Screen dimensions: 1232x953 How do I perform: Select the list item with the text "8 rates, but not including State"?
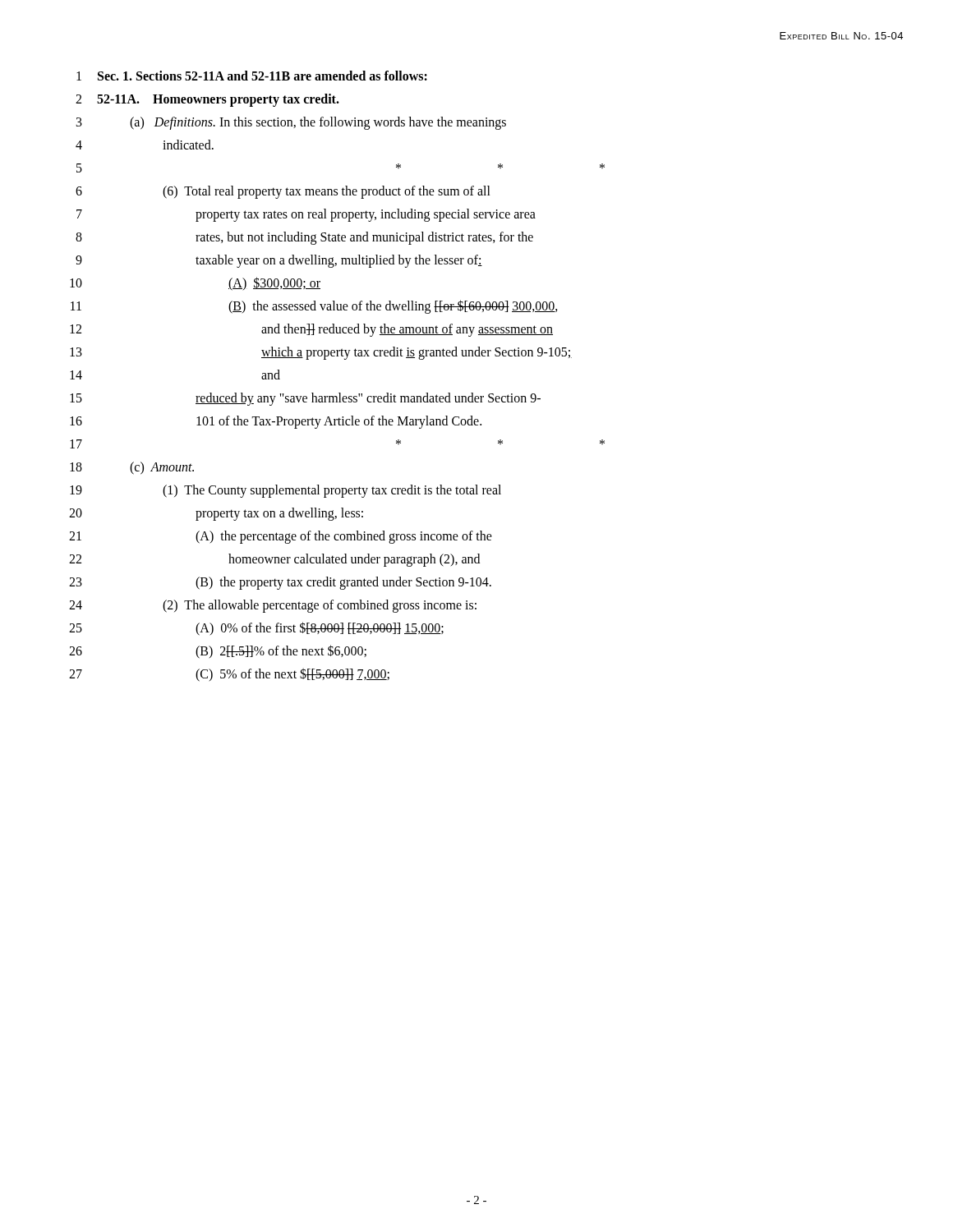(x=476, y=238)
